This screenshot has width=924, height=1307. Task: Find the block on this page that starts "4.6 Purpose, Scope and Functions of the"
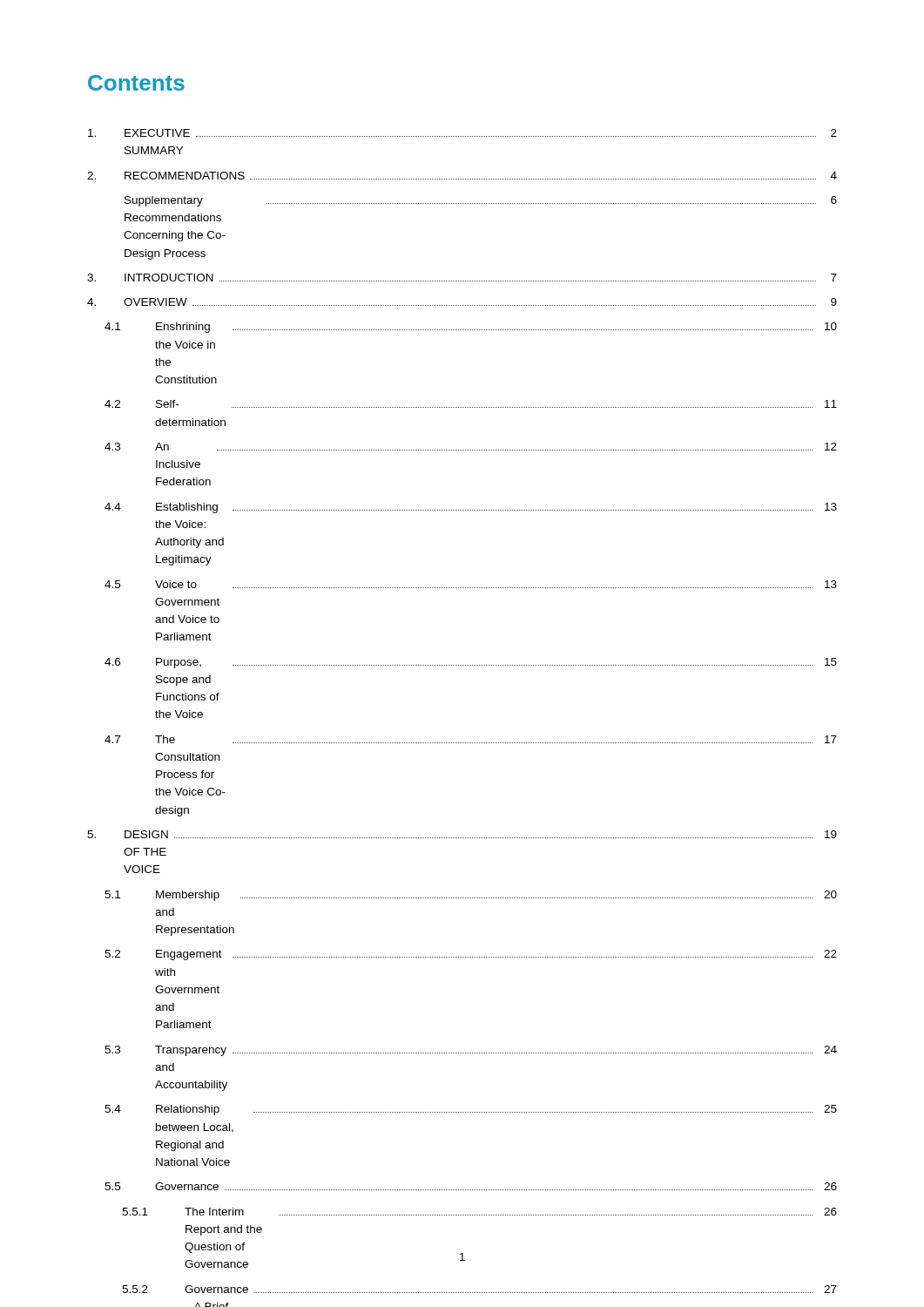[x=471, y=663]
